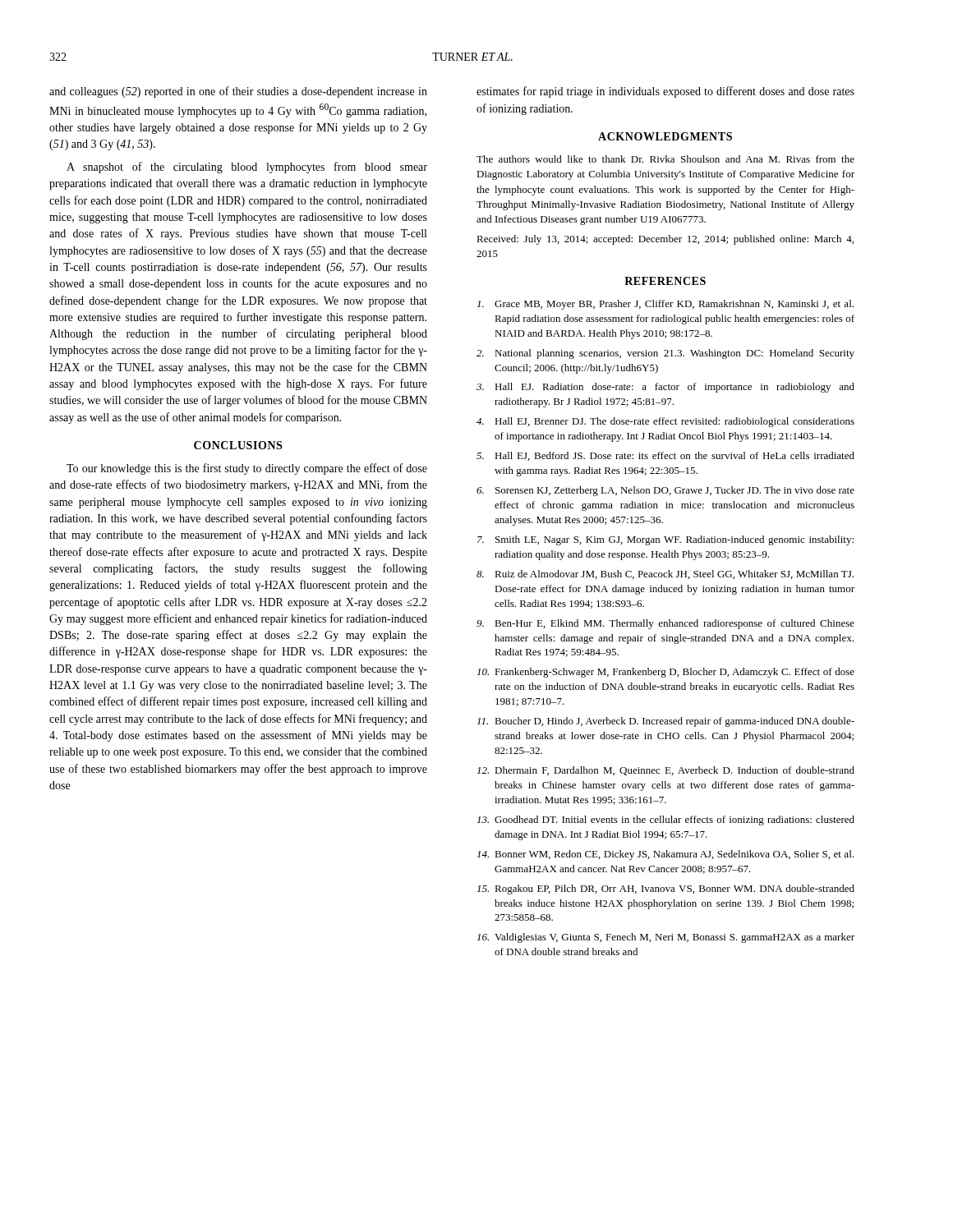This screenshot has height=1232, width=953.
Task: Click on the text starting "6. Sorensen KJ, Zetterberg LA, Nelson"
Action: pos(665,505)
